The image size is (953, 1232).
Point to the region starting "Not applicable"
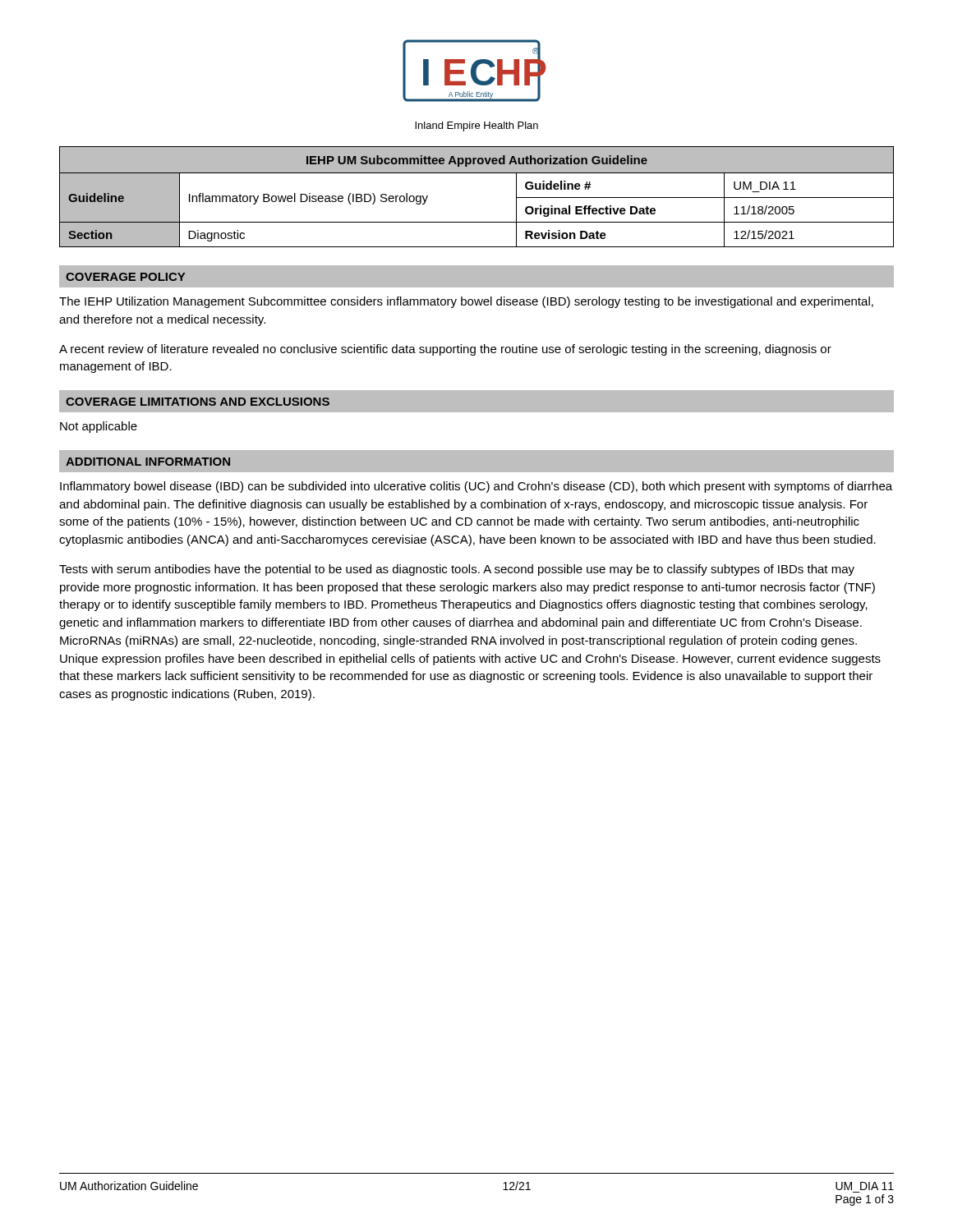(x=98, y=426)
